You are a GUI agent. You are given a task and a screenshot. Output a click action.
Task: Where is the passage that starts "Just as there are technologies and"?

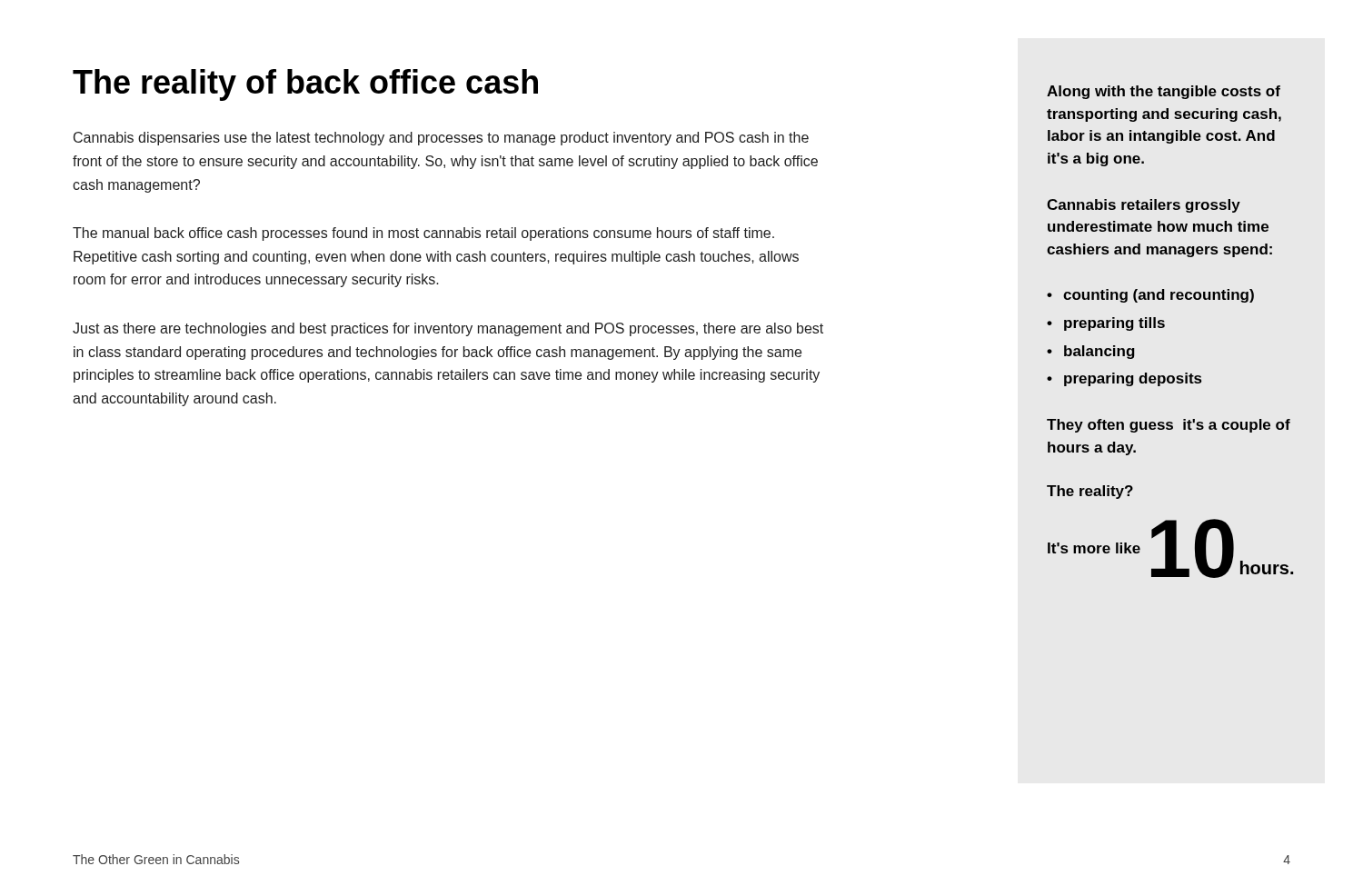coord(454,364)
